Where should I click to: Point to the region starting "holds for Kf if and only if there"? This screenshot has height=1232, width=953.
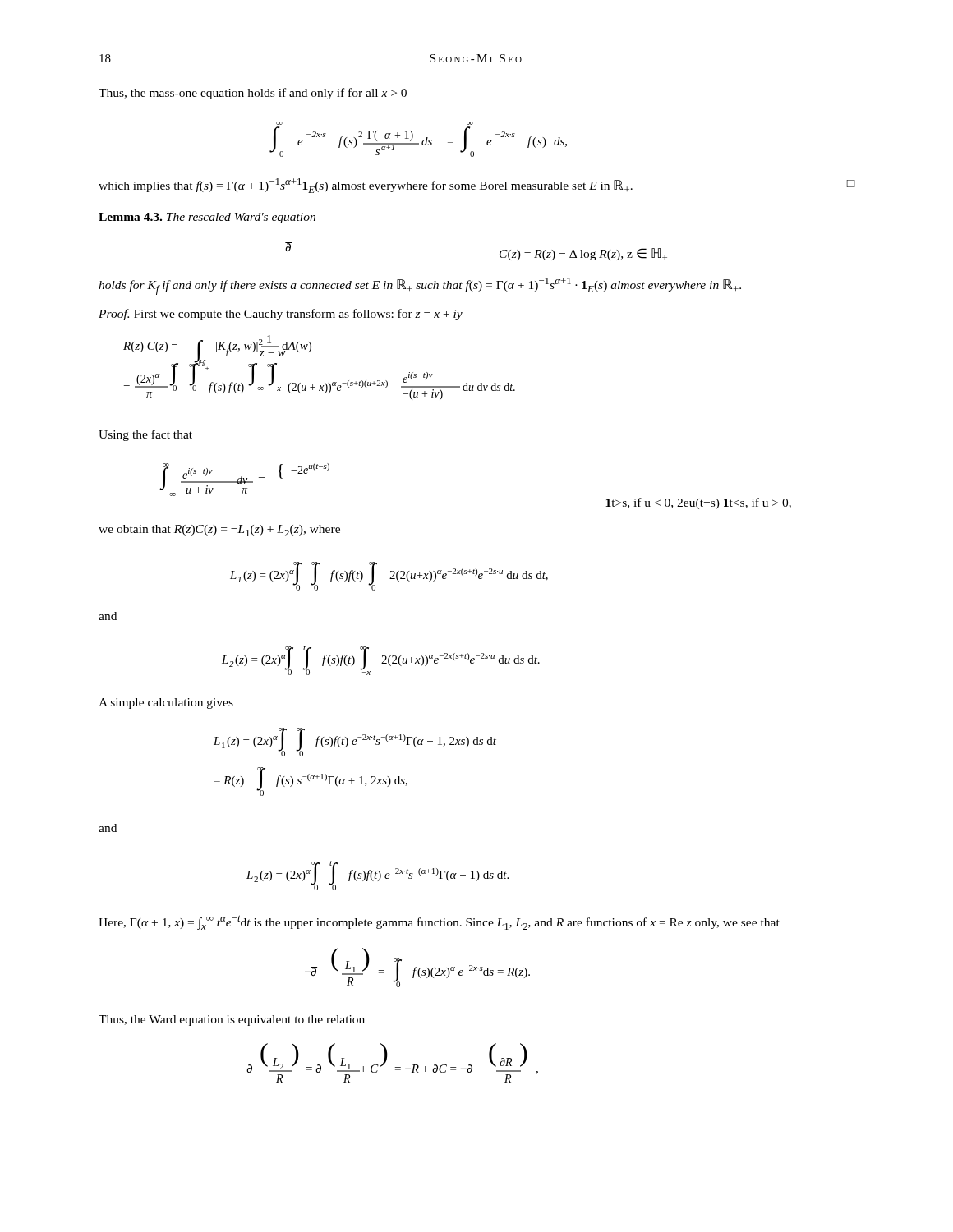420,284
